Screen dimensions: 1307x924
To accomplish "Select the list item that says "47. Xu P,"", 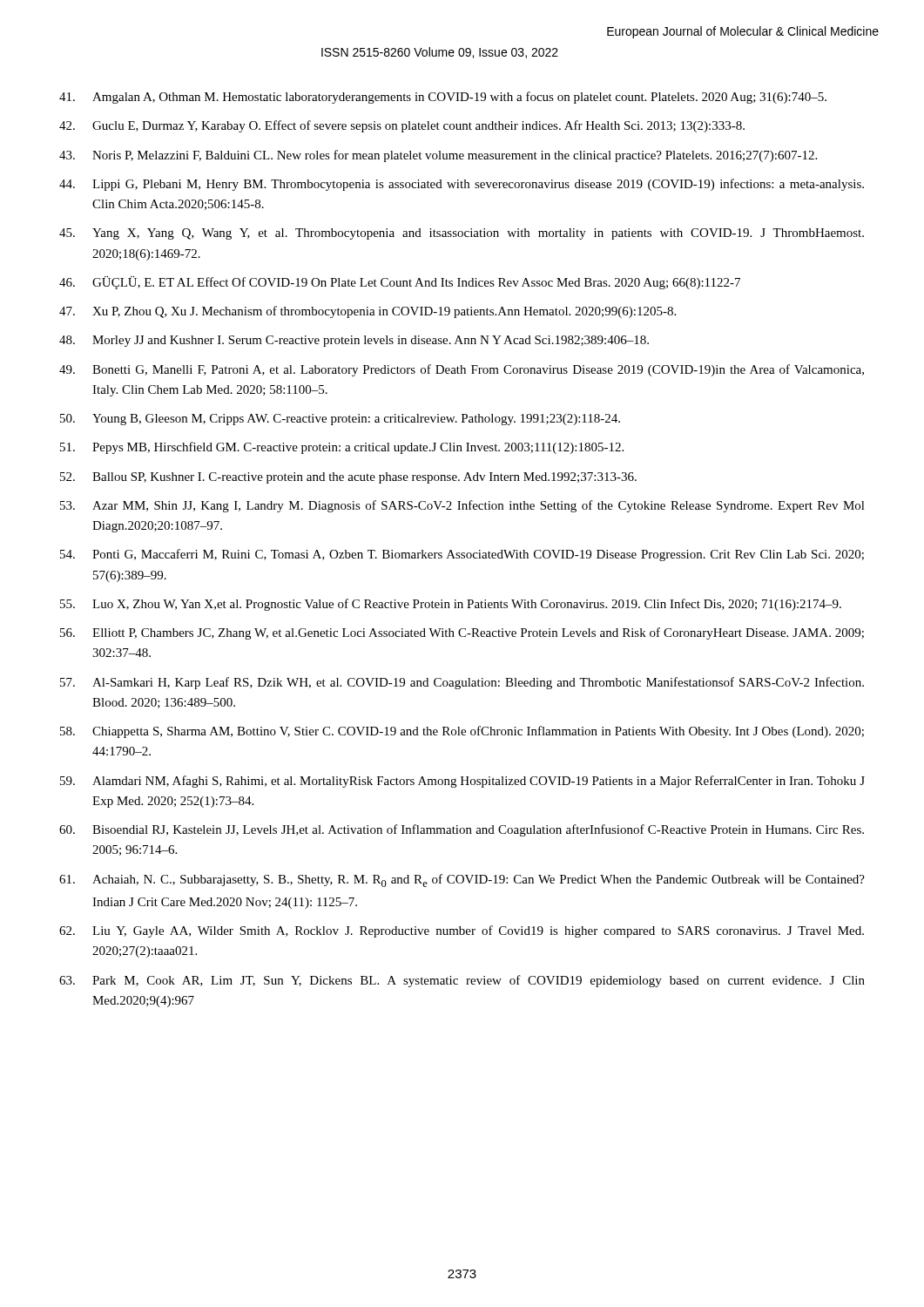I will click(x=462, y=312).
